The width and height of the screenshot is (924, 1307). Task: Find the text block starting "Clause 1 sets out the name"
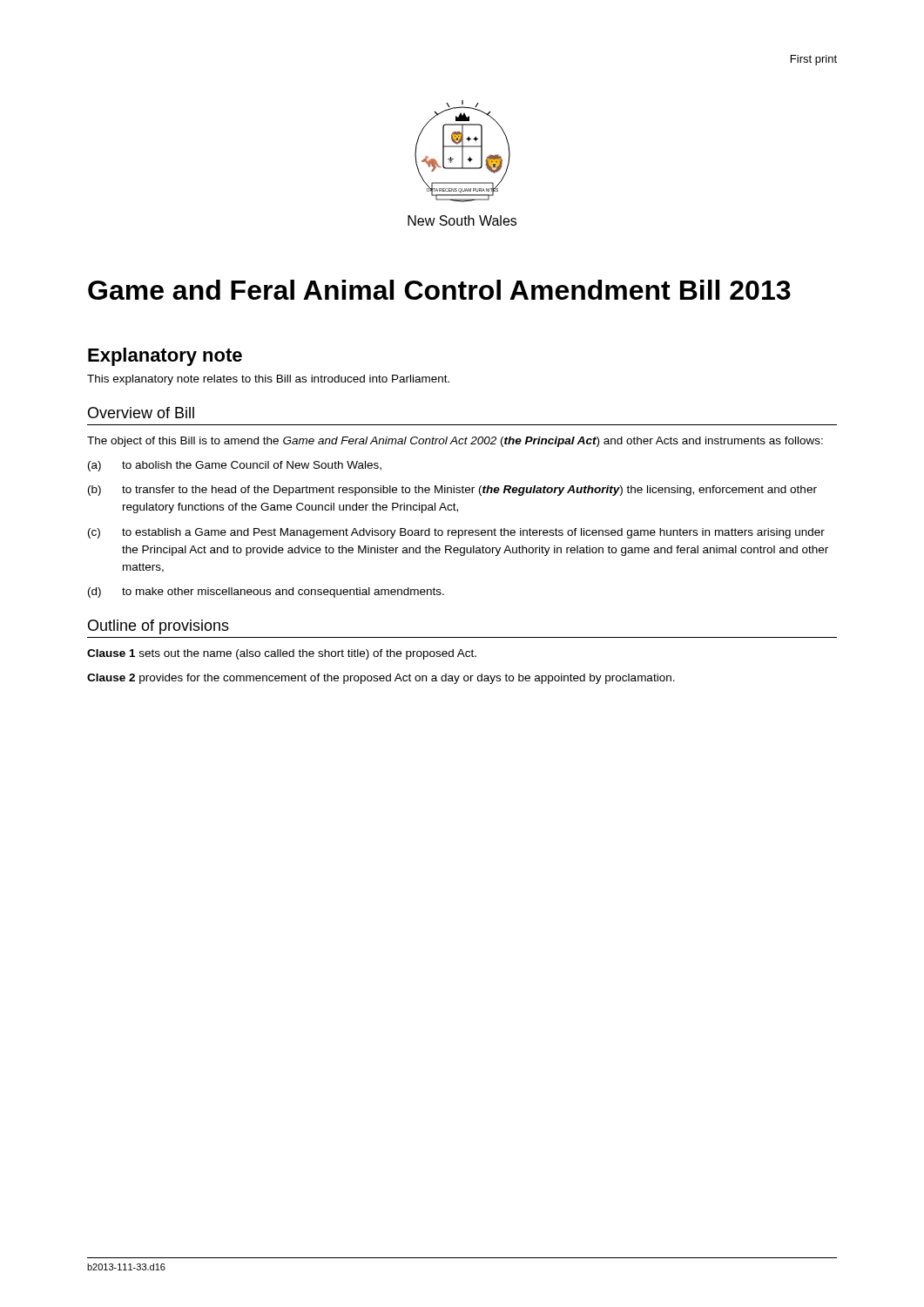282,653
